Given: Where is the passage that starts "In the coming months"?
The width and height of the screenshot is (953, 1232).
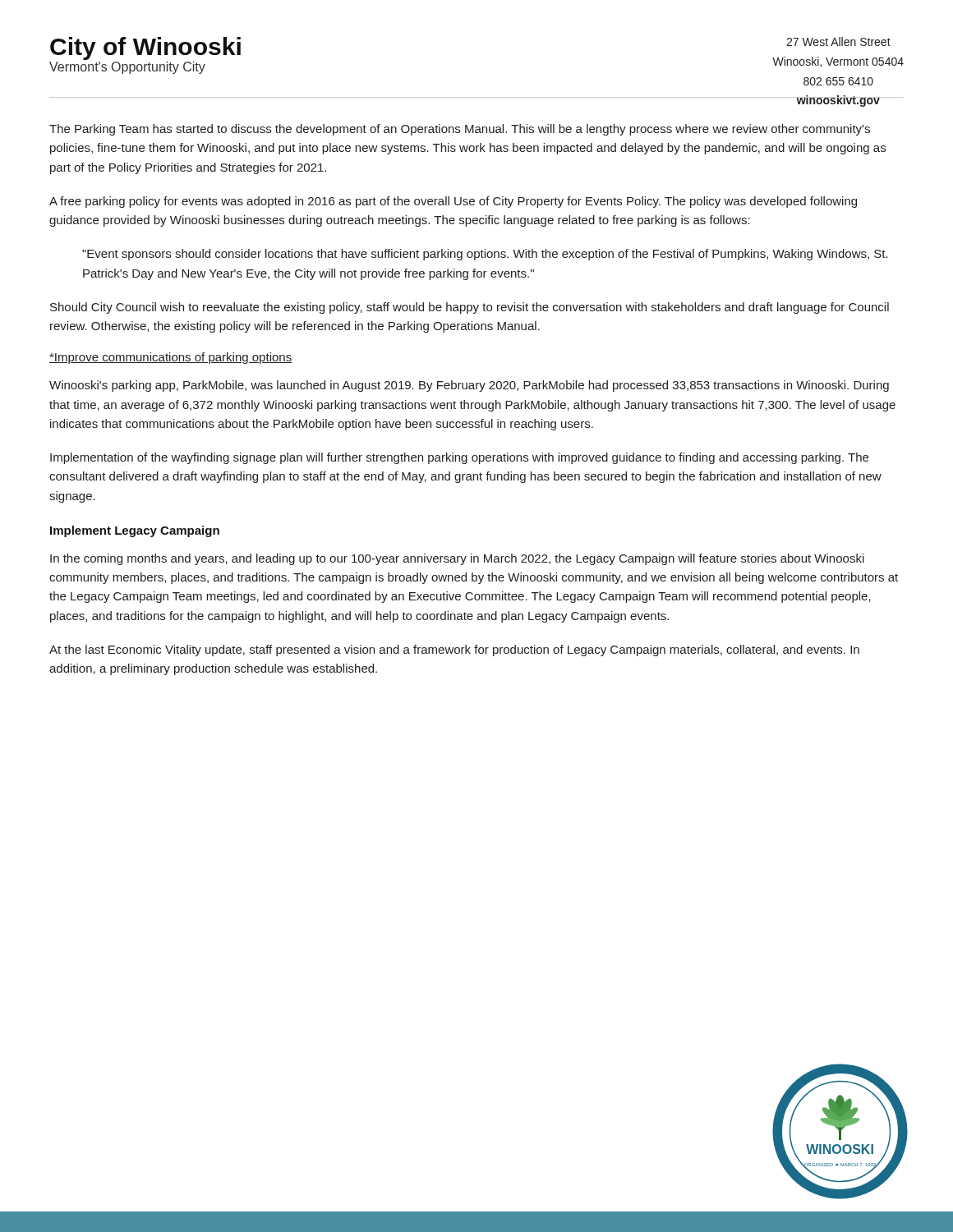Looking at the screenshot, I should 474,587.
